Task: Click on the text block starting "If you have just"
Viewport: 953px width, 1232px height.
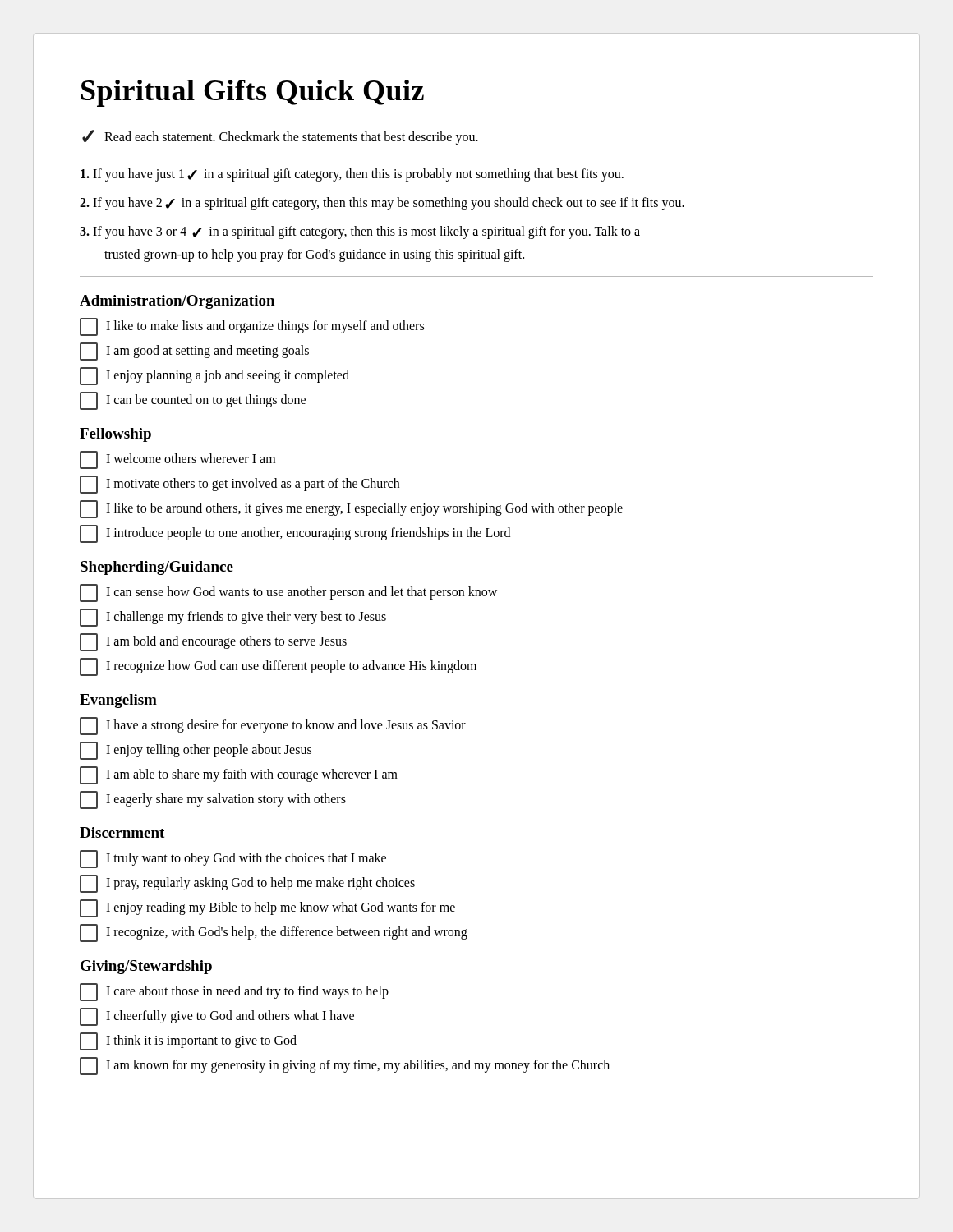Action: coord(352,175)
